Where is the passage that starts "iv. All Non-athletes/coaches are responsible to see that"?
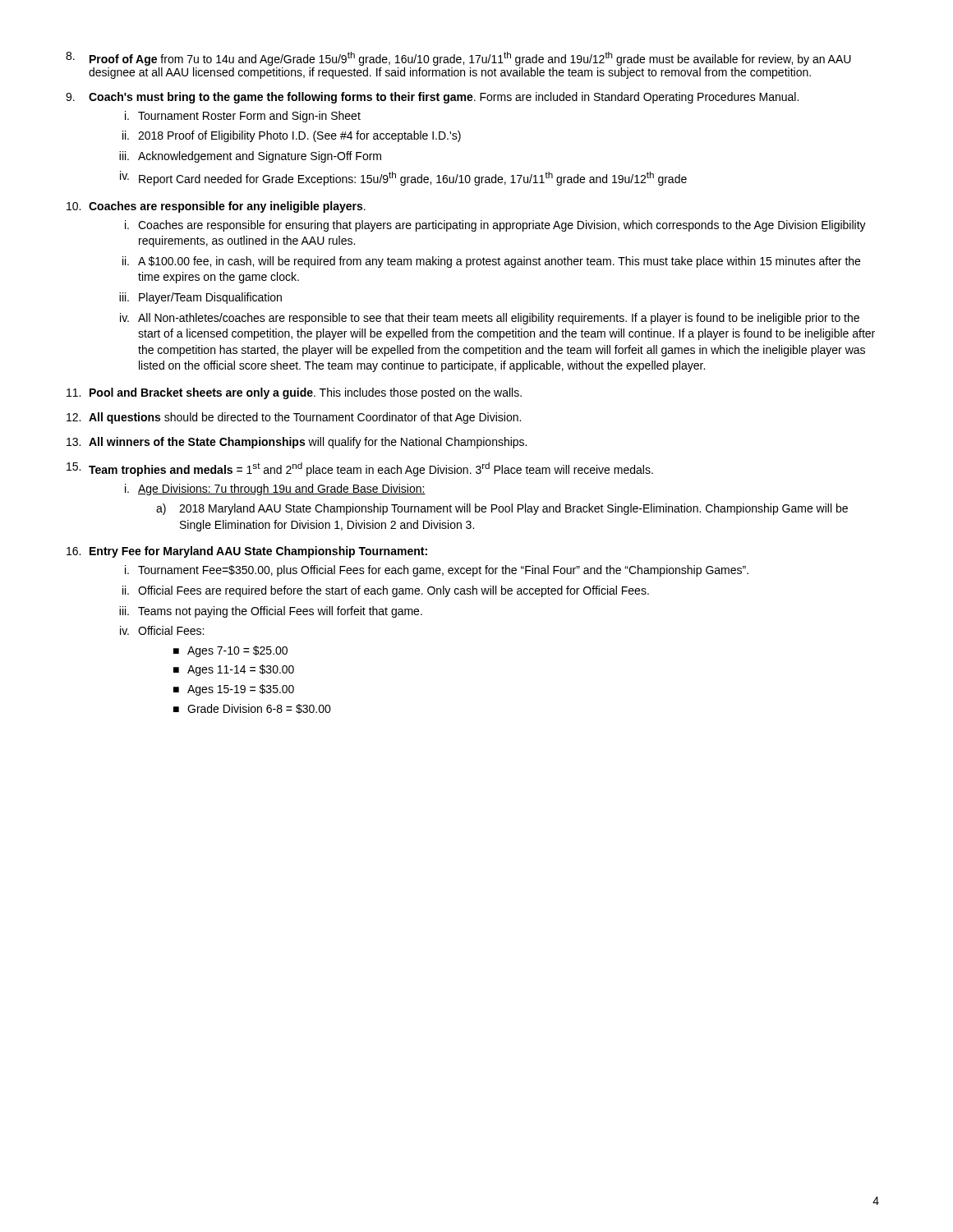The width and height of the screenshot is (953, 1232). pos(493,342)
